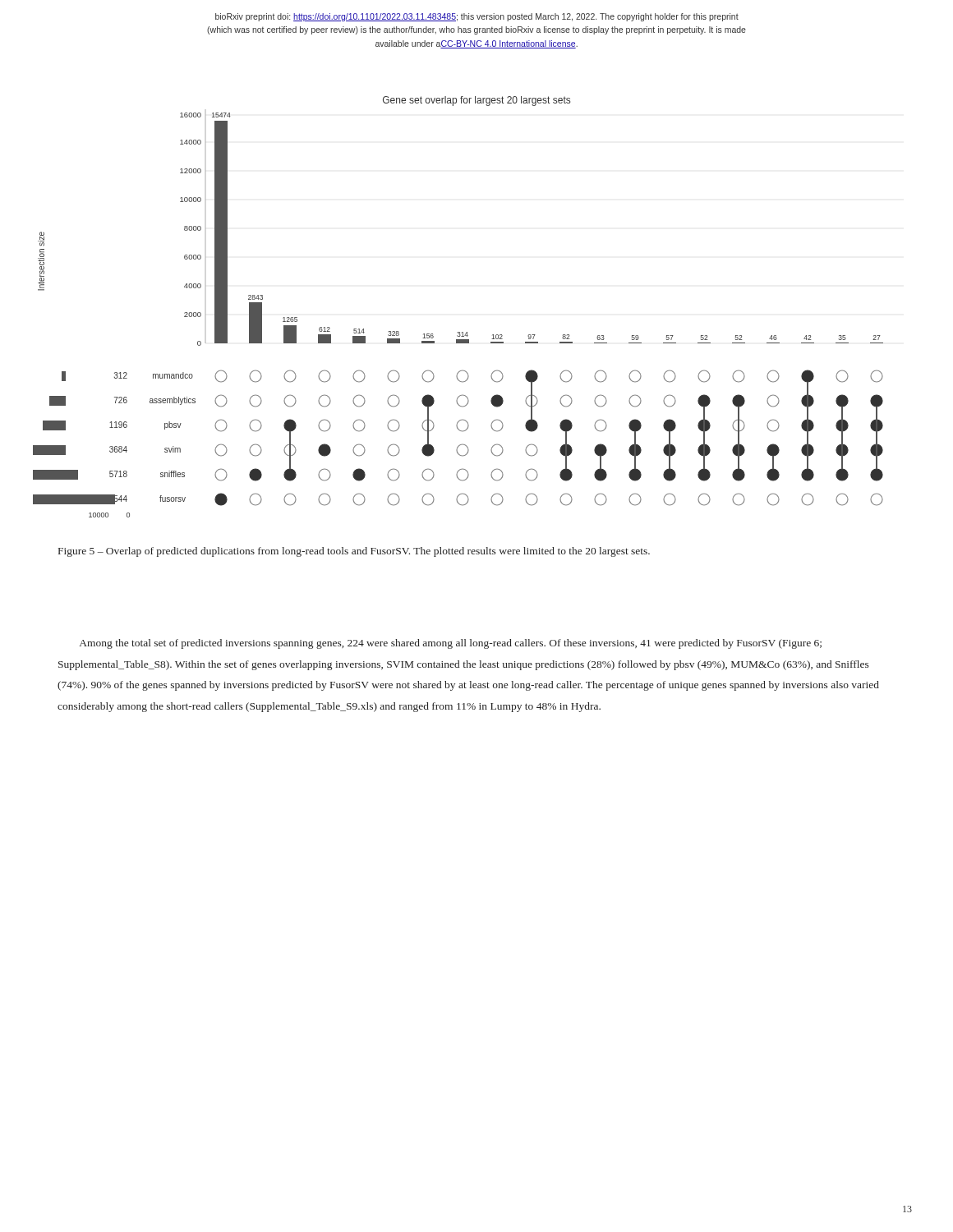This screenshot has height=1232, width=953.
Task: Find the text block starting "Among the total"
Action: (468, 674)
